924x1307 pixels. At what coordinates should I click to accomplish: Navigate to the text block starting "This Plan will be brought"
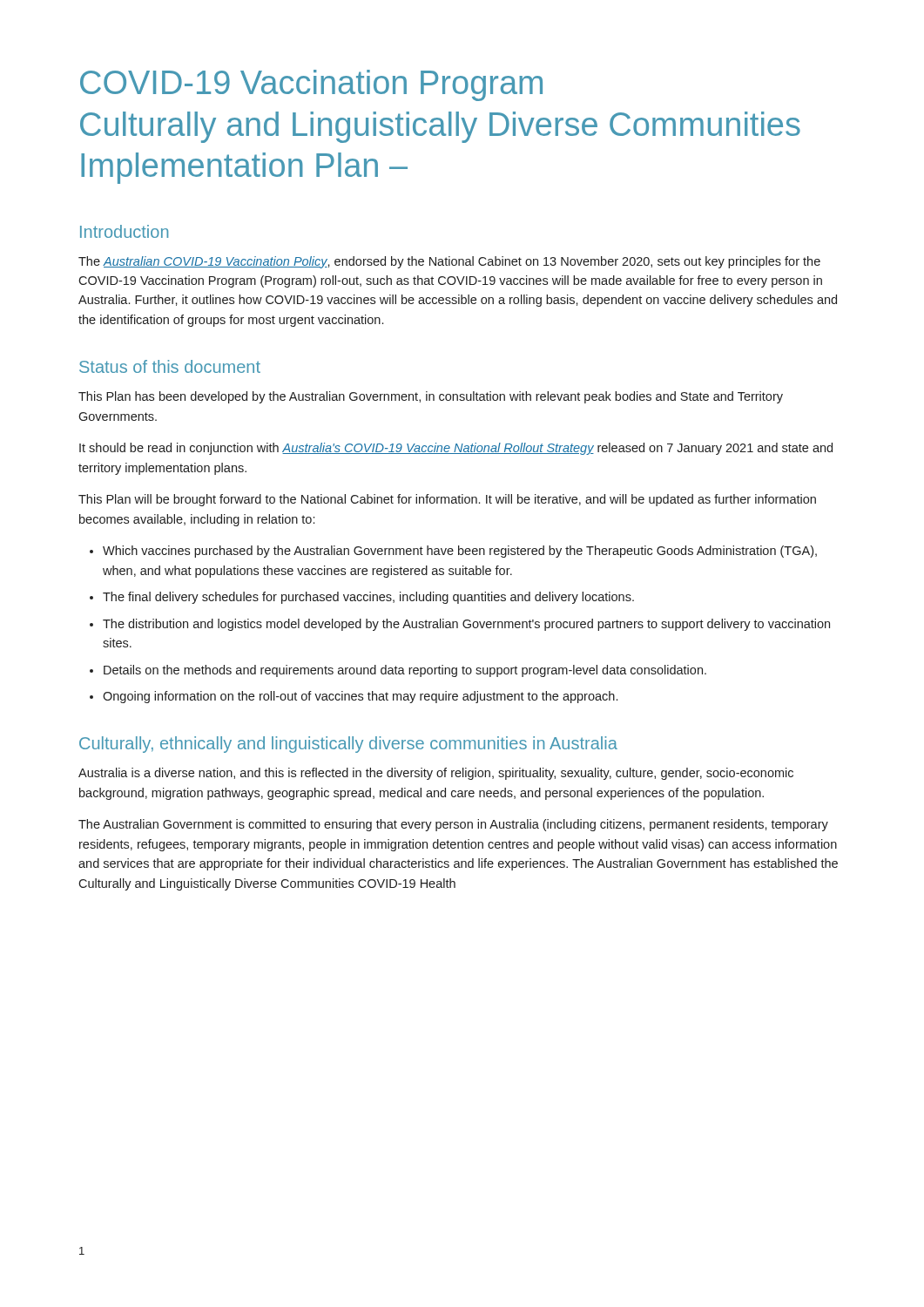click(x=462, y=509)
